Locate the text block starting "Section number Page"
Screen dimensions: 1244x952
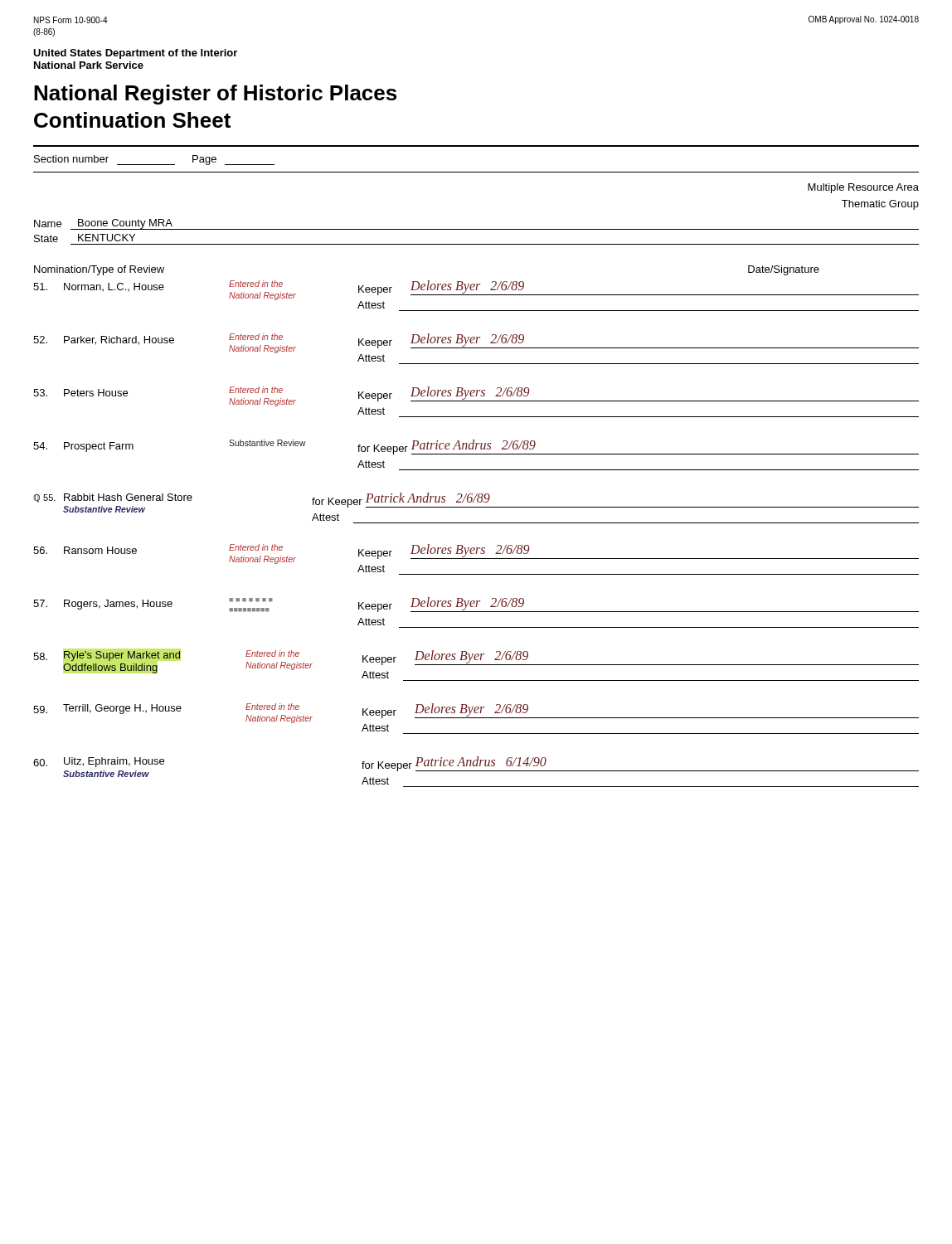click(154, 158)
